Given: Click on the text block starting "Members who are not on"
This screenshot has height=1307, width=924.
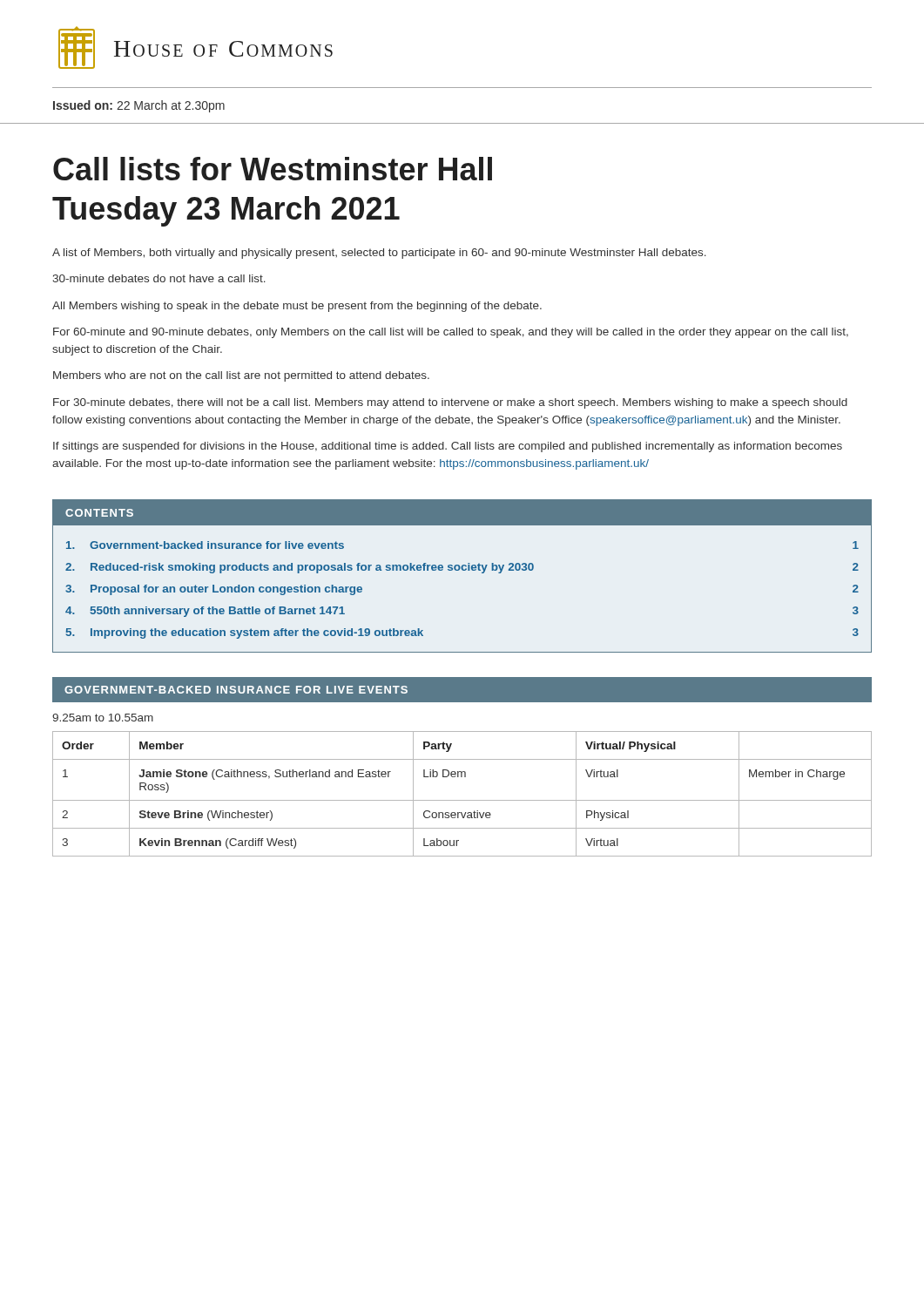Looking at the screenshot, I should pyautogui.click(x=241, y=375).
